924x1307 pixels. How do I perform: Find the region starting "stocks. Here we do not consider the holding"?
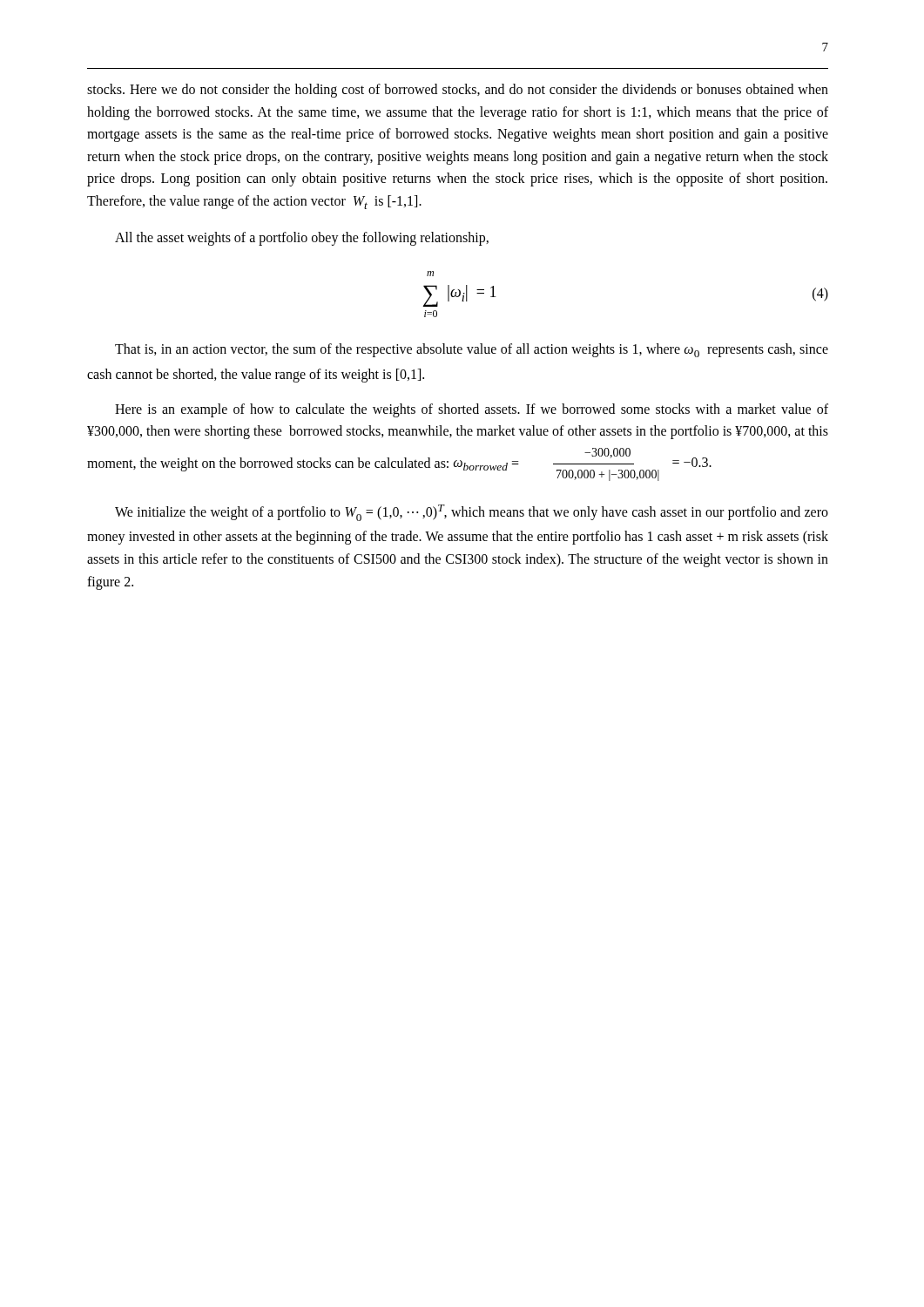tap(458, 147)
